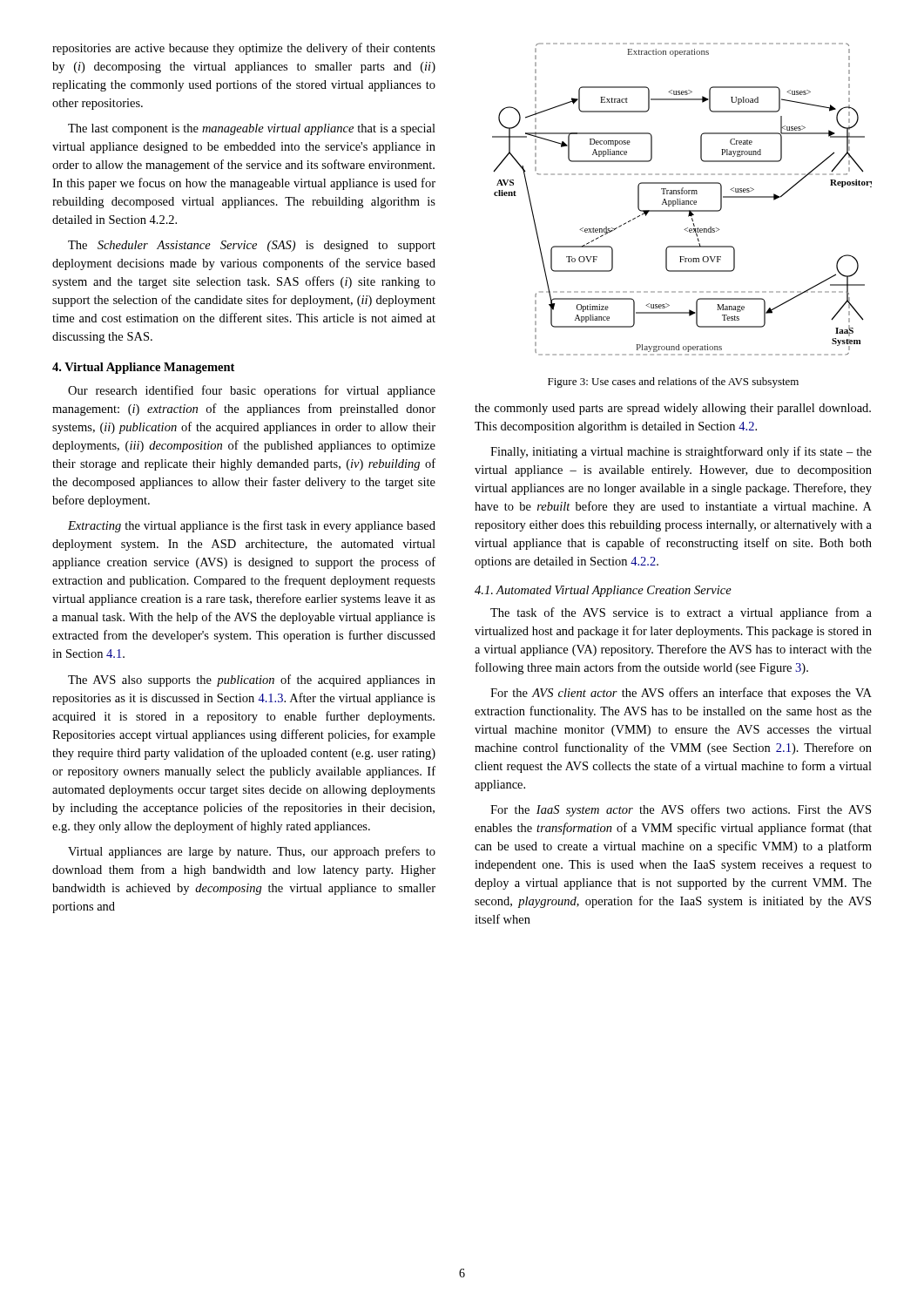Select the text block that says "For the AVS client actor the AVS"
The height and width of the screenshot is (1307, 924).
pyautogui.click(x=673, y=739)
